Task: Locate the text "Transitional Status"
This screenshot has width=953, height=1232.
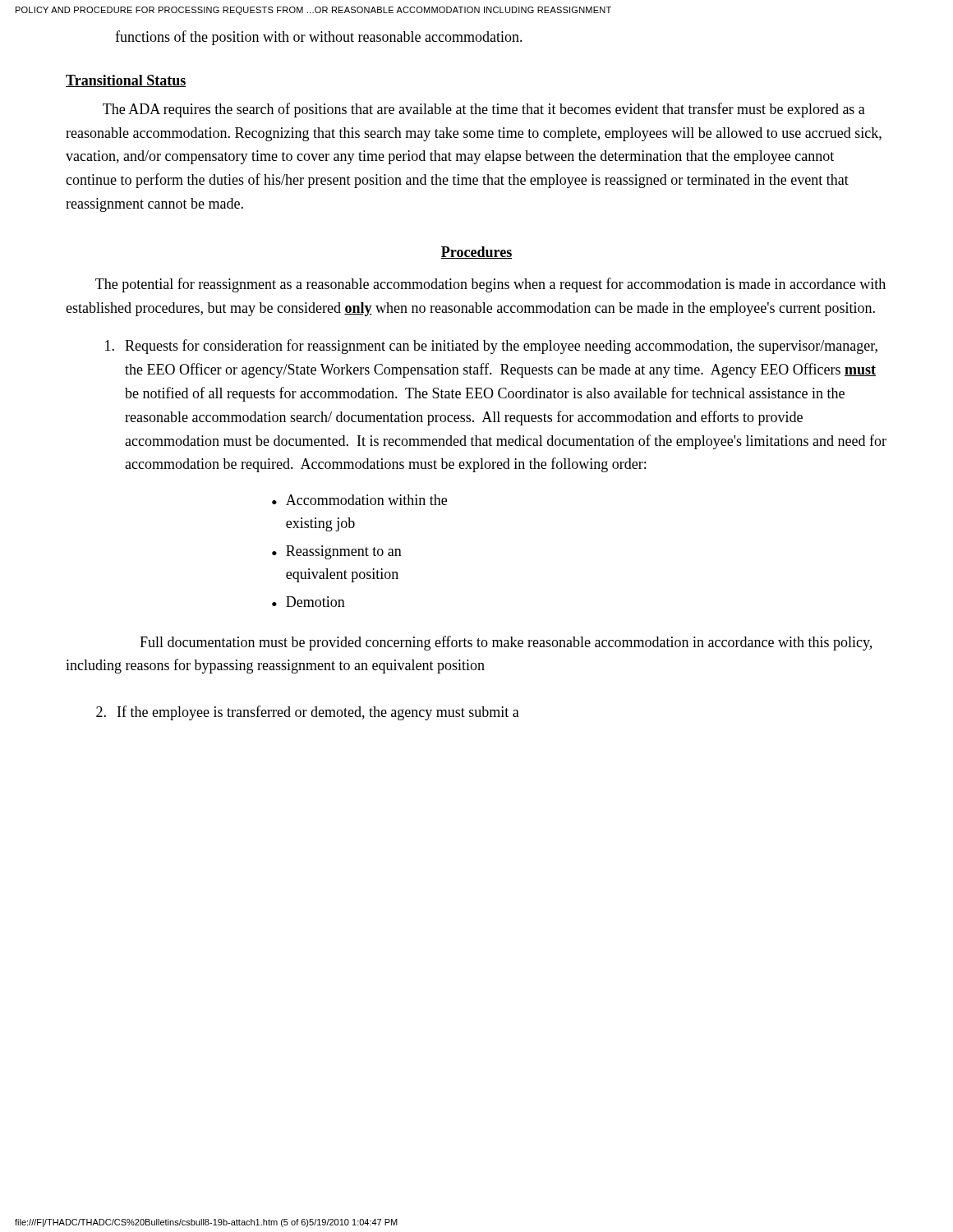Action: click(126, 80)
